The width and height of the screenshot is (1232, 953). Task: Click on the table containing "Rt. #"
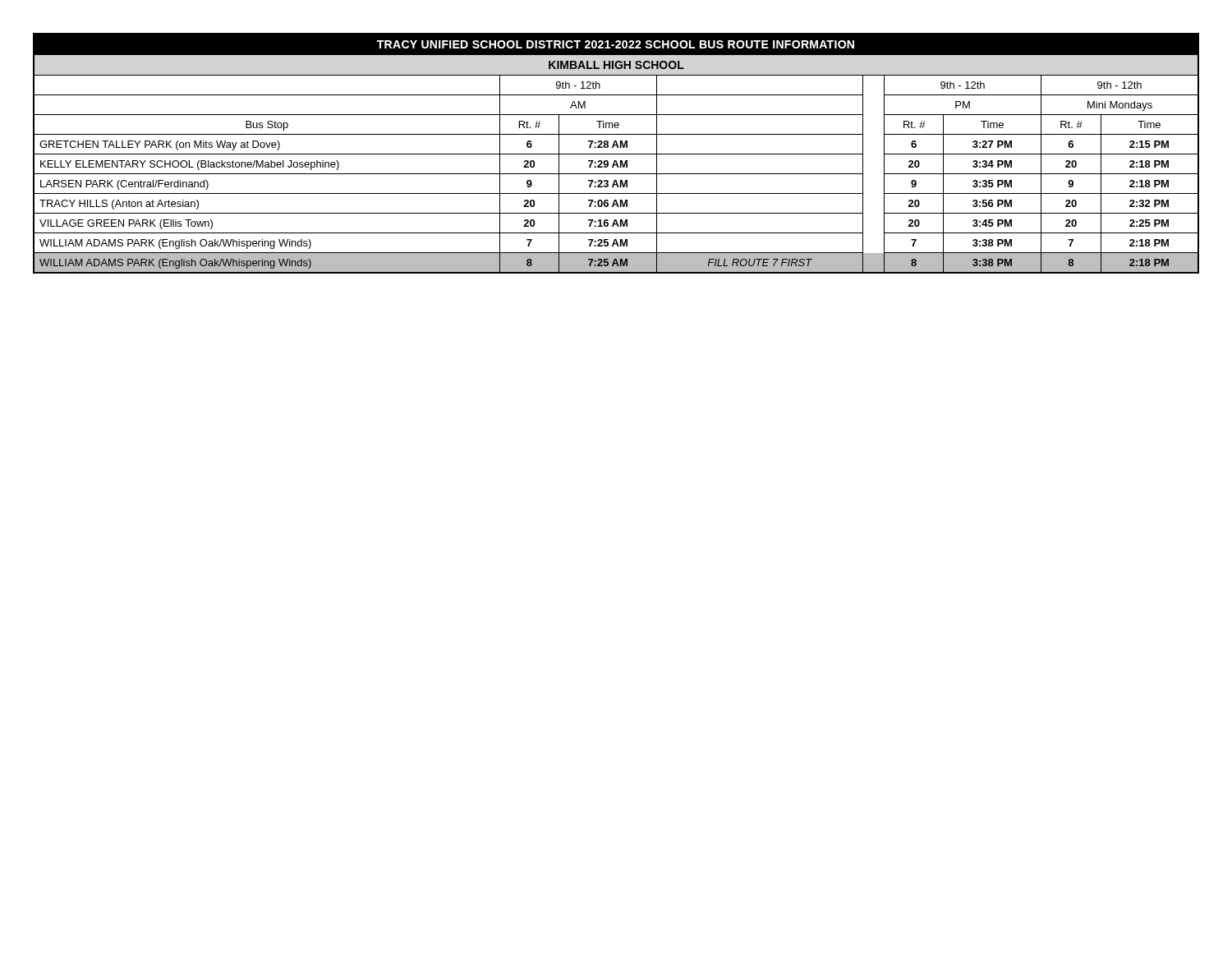click(616, 153)
